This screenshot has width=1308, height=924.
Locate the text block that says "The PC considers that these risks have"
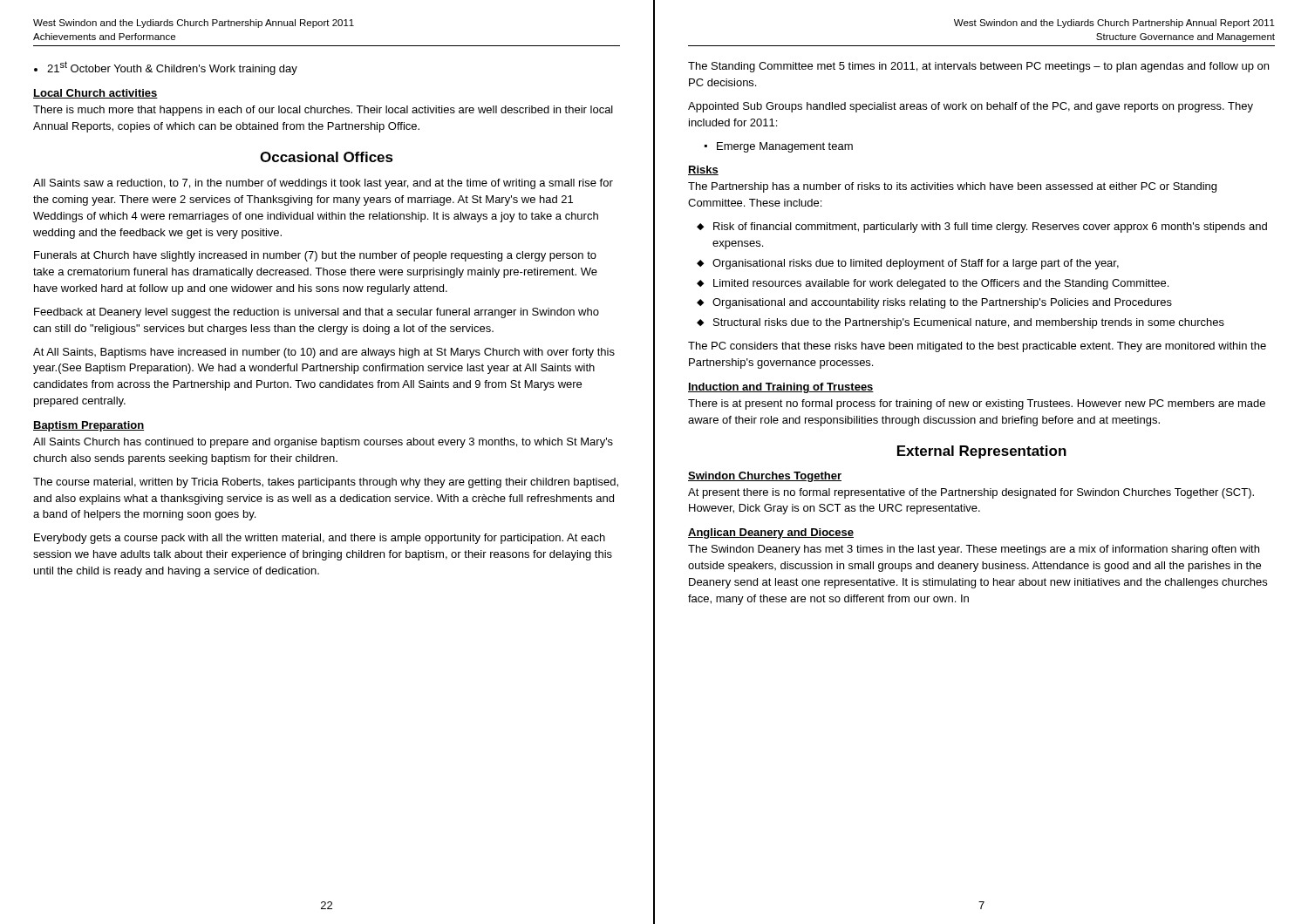pos(981,355)
